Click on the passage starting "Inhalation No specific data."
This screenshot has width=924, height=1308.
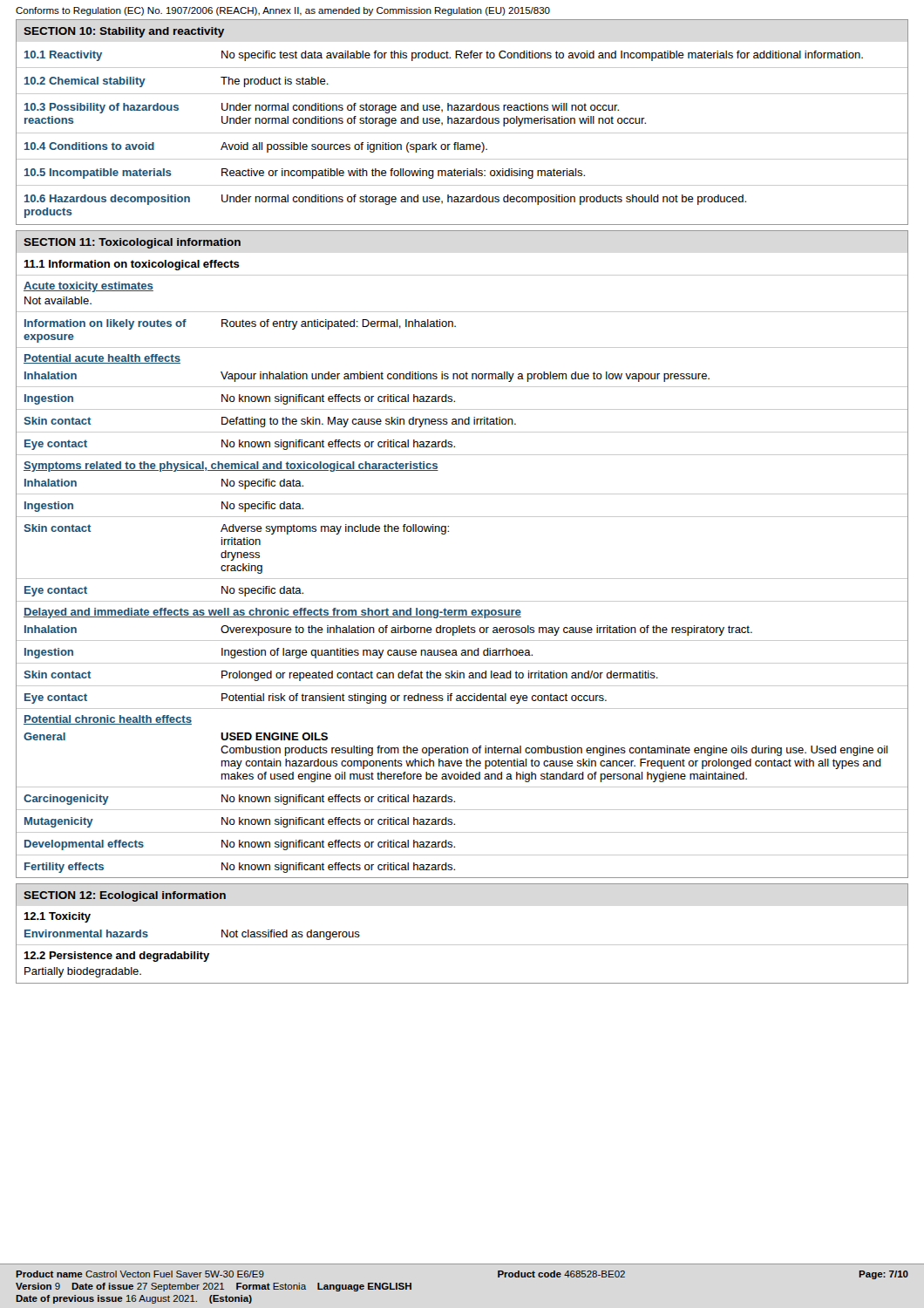[462, 483]
